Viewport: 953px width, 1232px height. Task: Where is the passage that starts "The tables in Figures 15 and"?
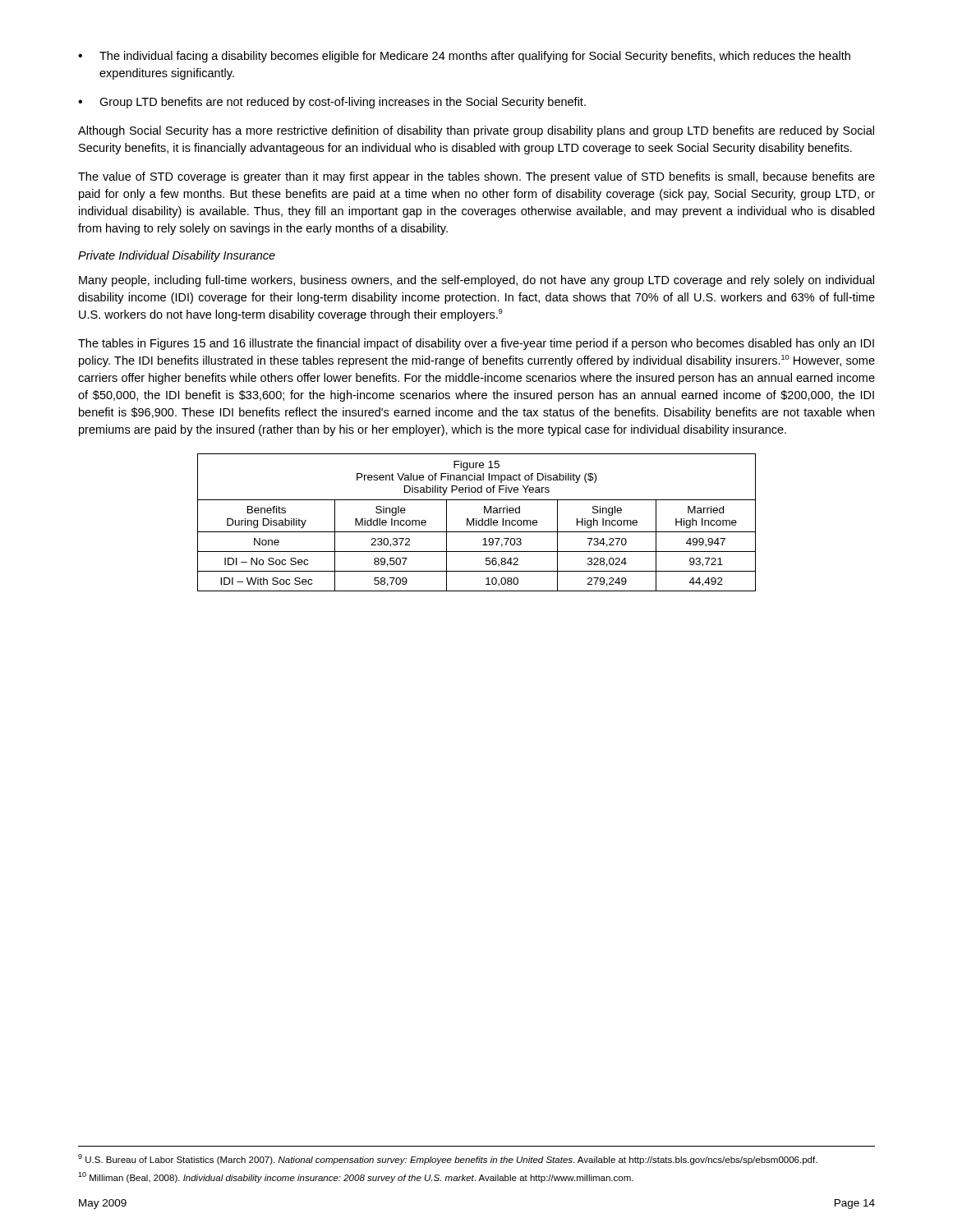[x=476, y=387]
